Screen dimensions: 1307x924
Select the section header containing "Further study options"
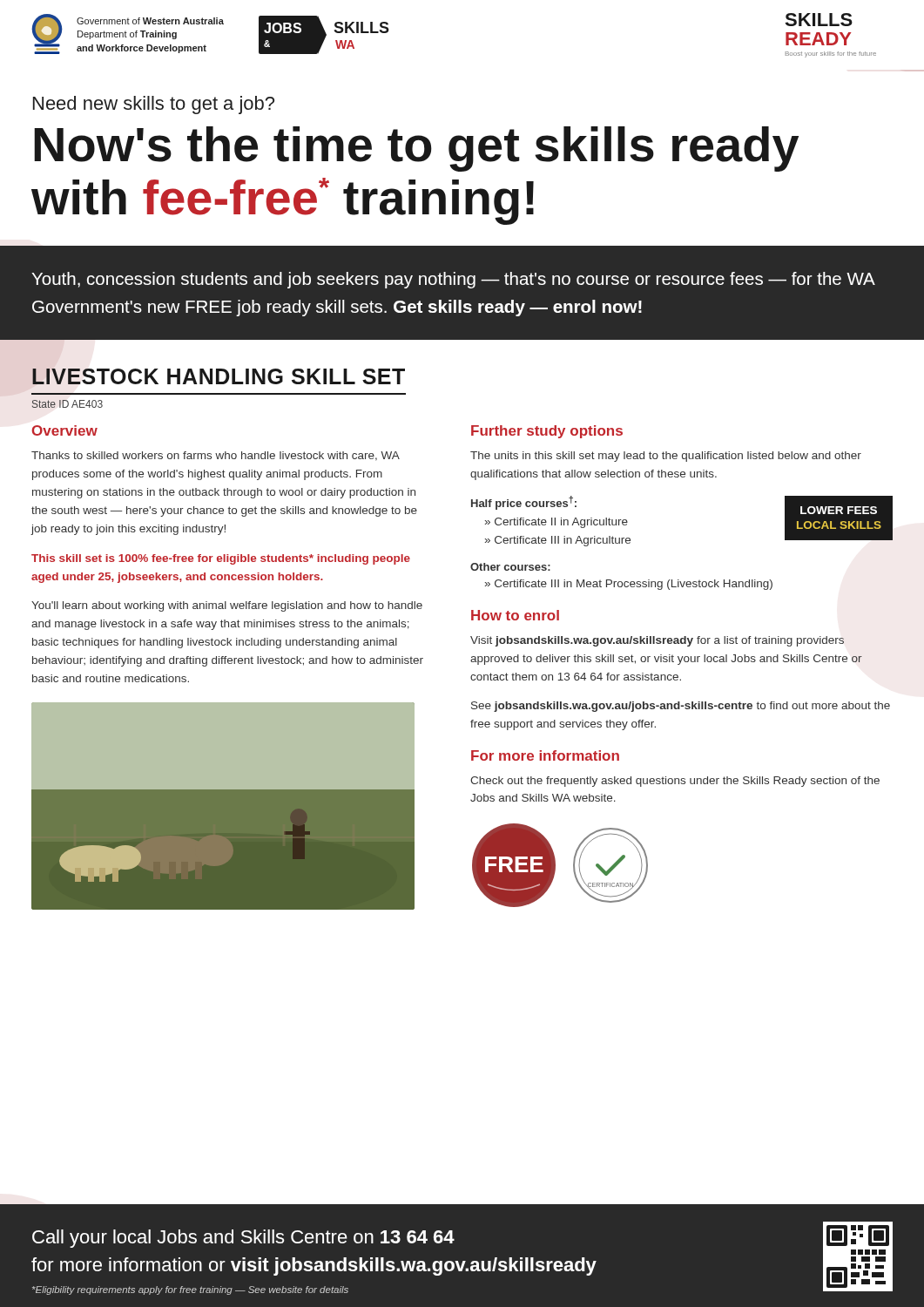(547, 431)
